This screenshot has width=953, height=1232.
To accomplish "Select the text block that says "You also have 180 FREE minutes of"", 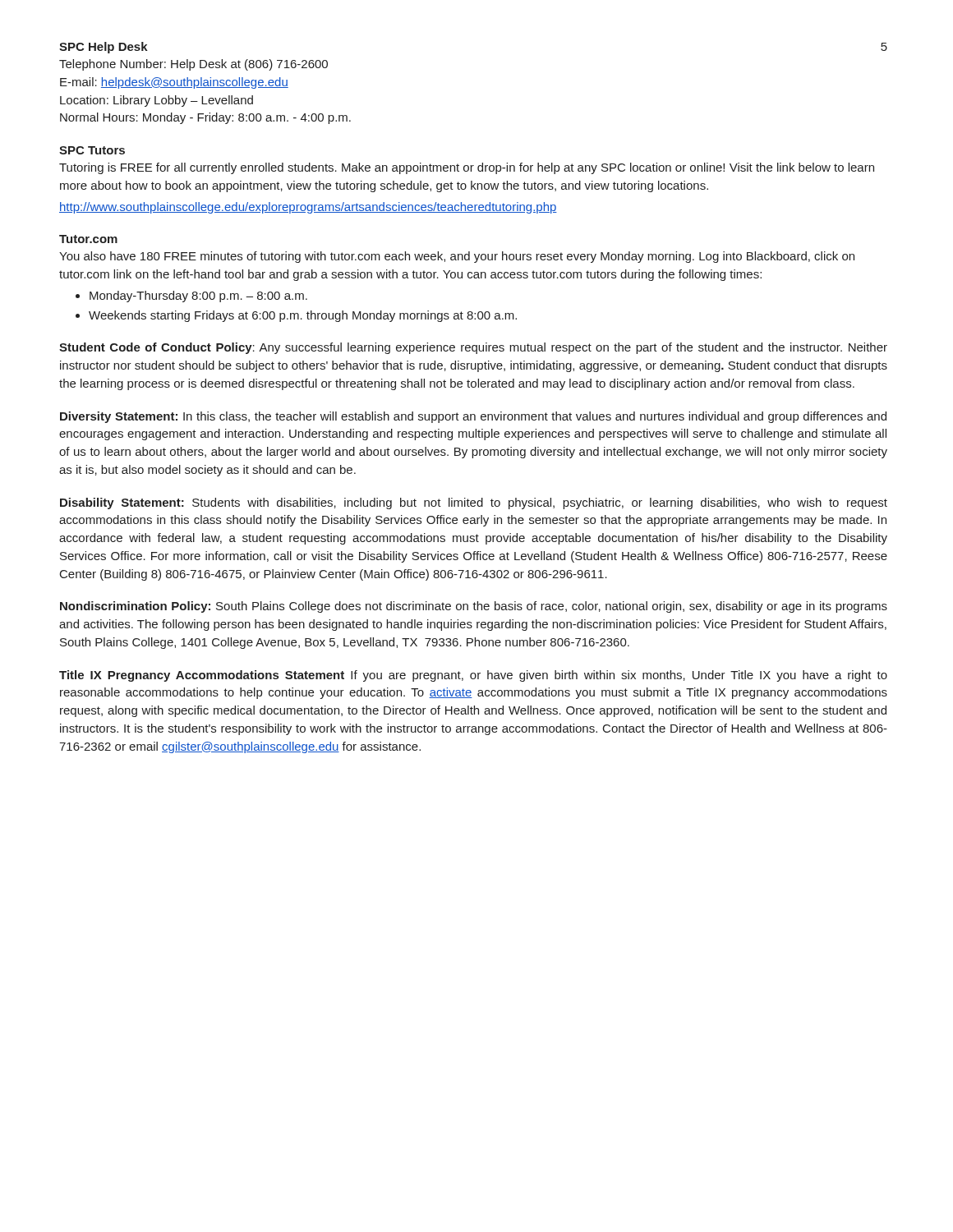I will pyautogui.click(x=457, y=265).
